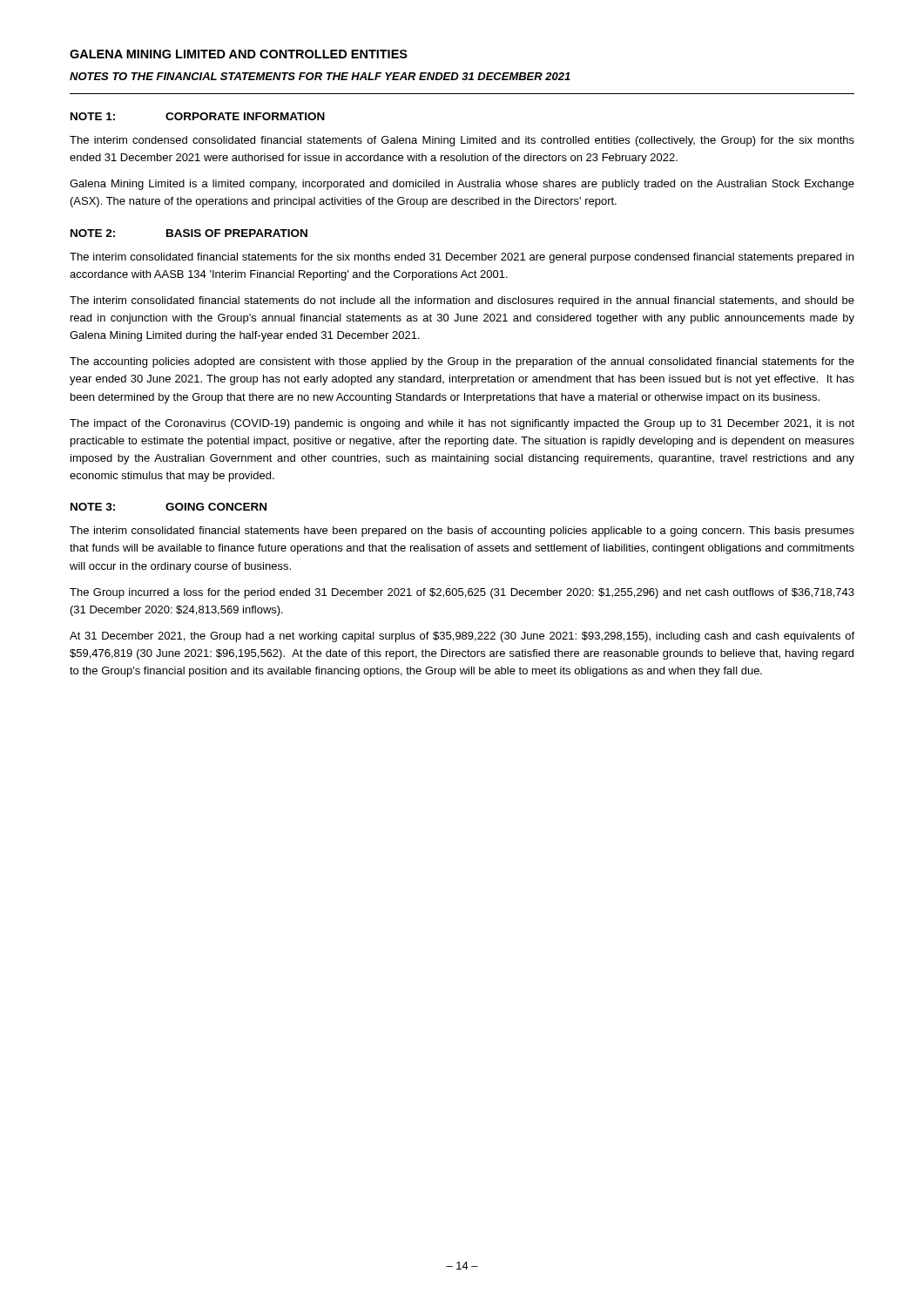
Task: Locate the block of text that opens with "The impact of the Coronavirus"
Action: [462, 449]
